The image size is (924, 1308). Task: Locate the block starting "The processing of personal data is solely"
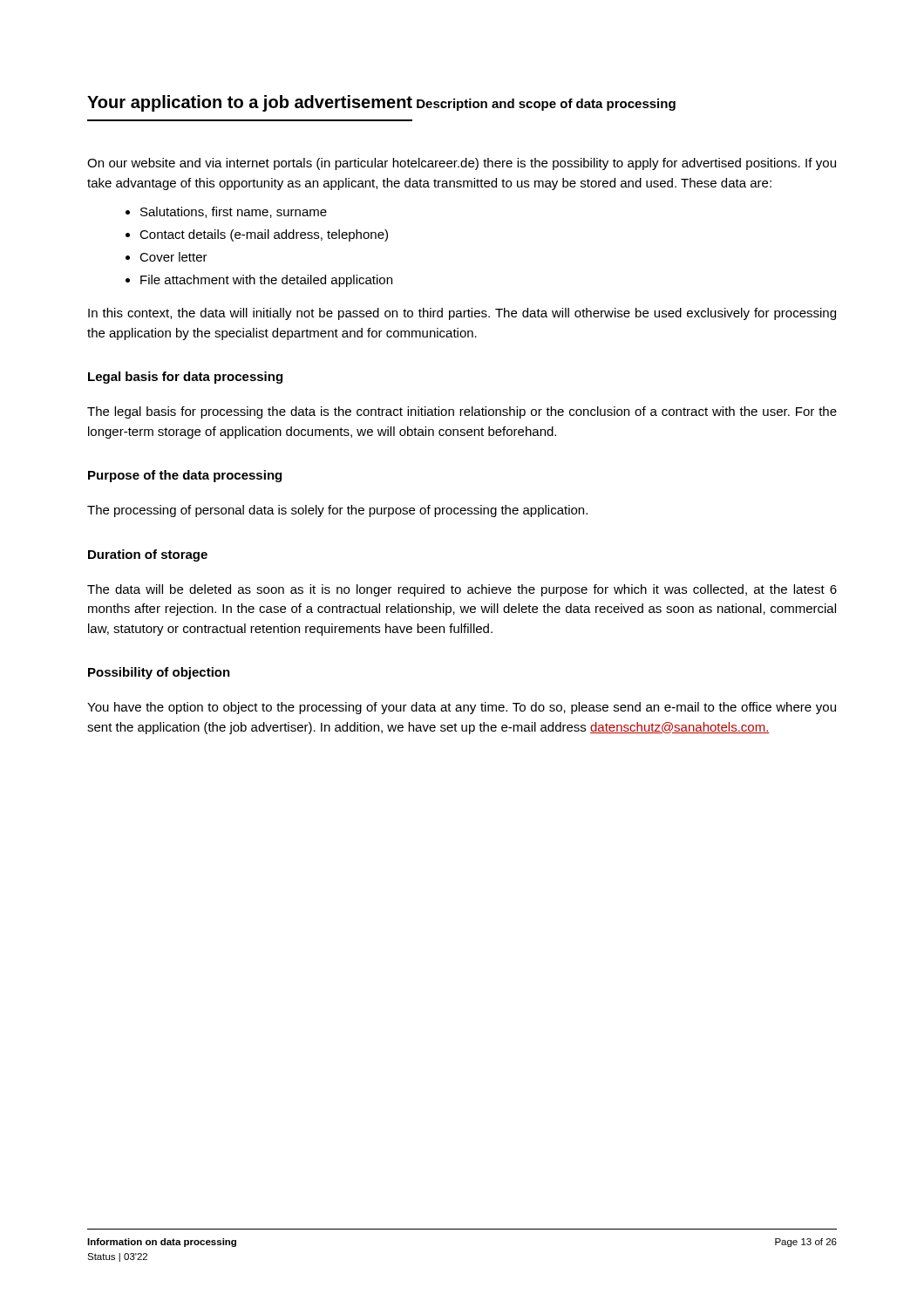[x=462, y=510]
